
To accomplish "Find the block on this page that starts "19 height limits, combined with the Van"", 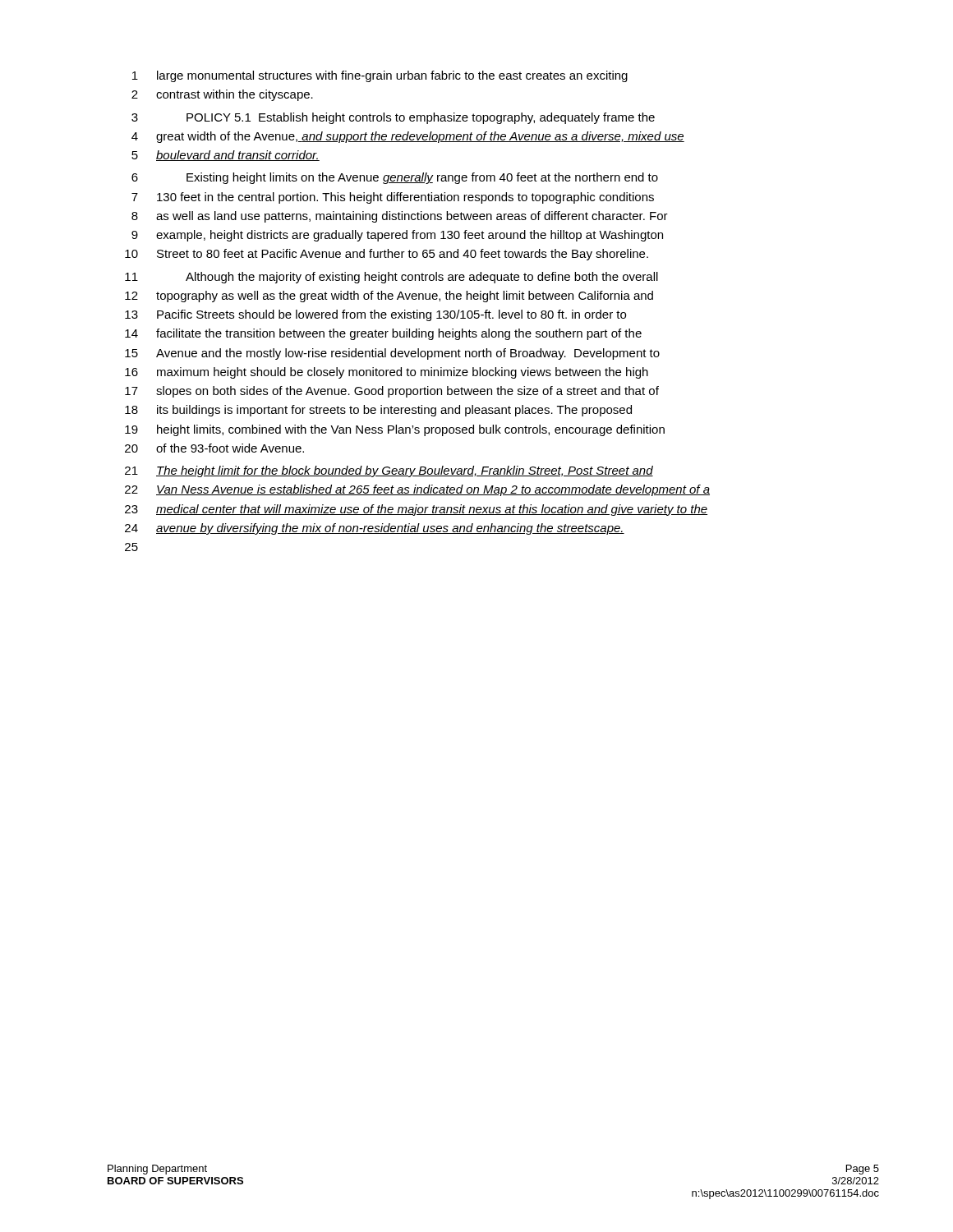I will pyautogui.click(x=493, y=429).
